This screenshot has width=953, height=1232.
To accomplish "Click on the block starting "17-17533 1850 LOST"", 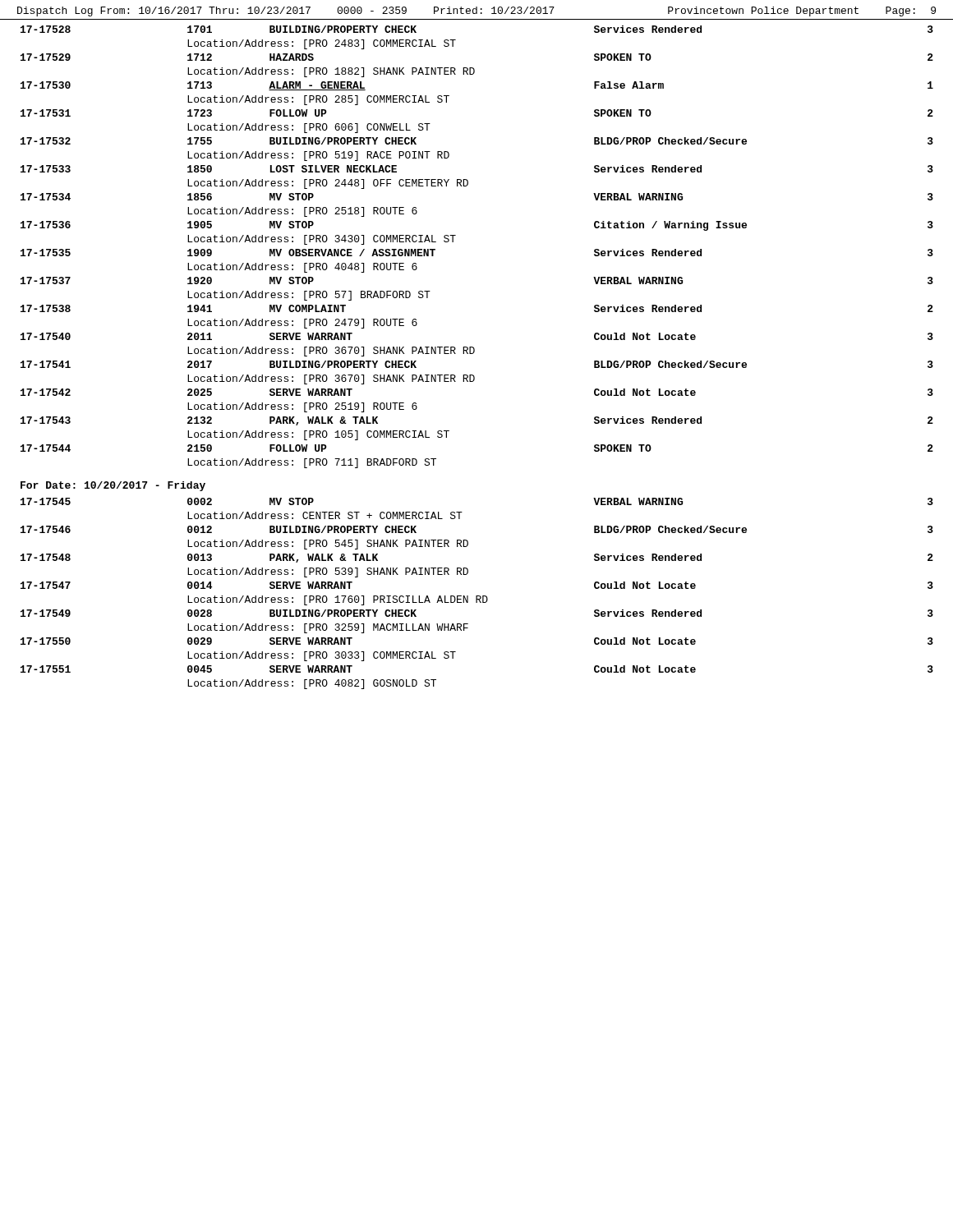I will [48, 169].
